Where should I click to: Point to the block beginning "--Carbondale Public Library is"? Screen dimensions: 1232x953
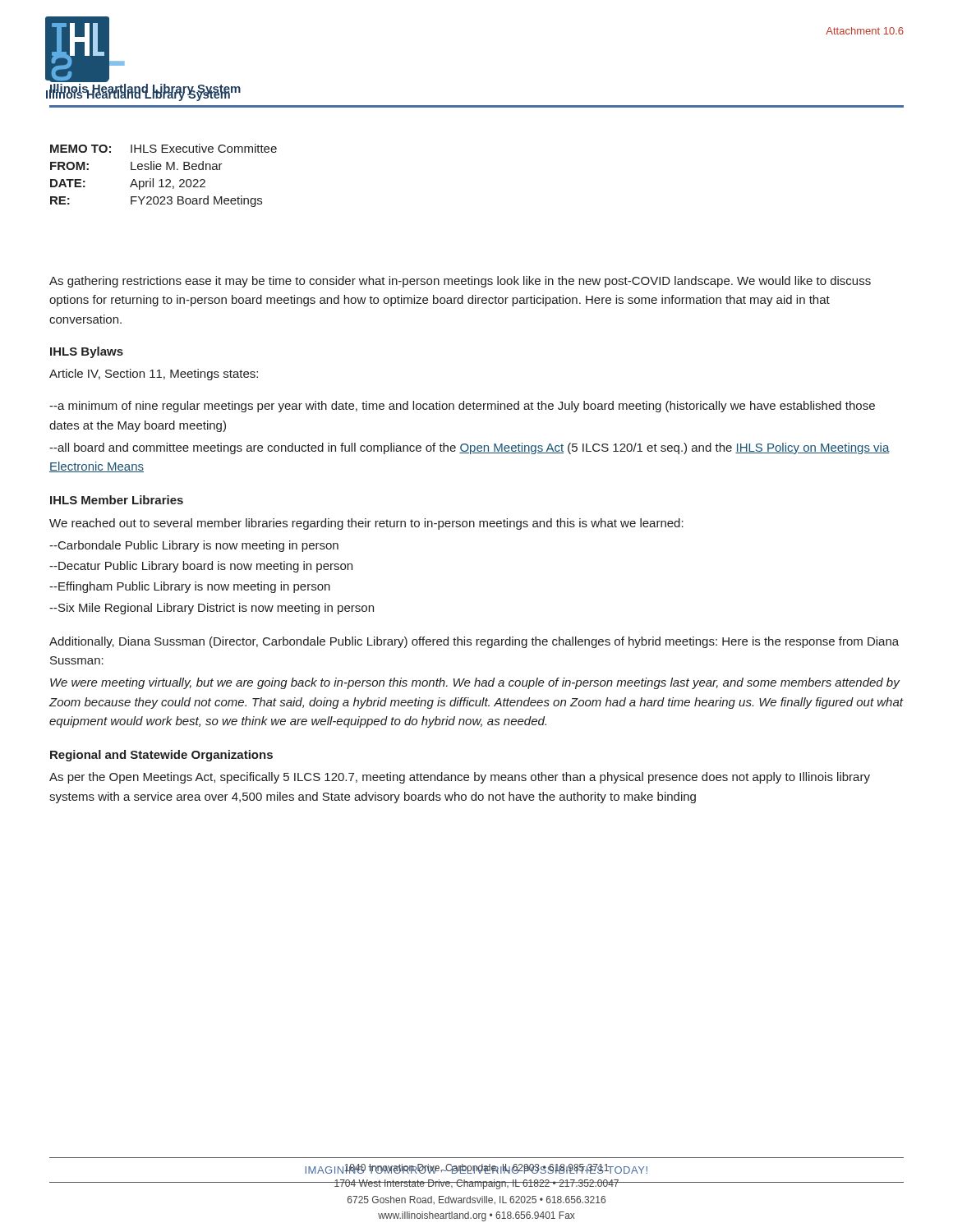pos(194,546)
